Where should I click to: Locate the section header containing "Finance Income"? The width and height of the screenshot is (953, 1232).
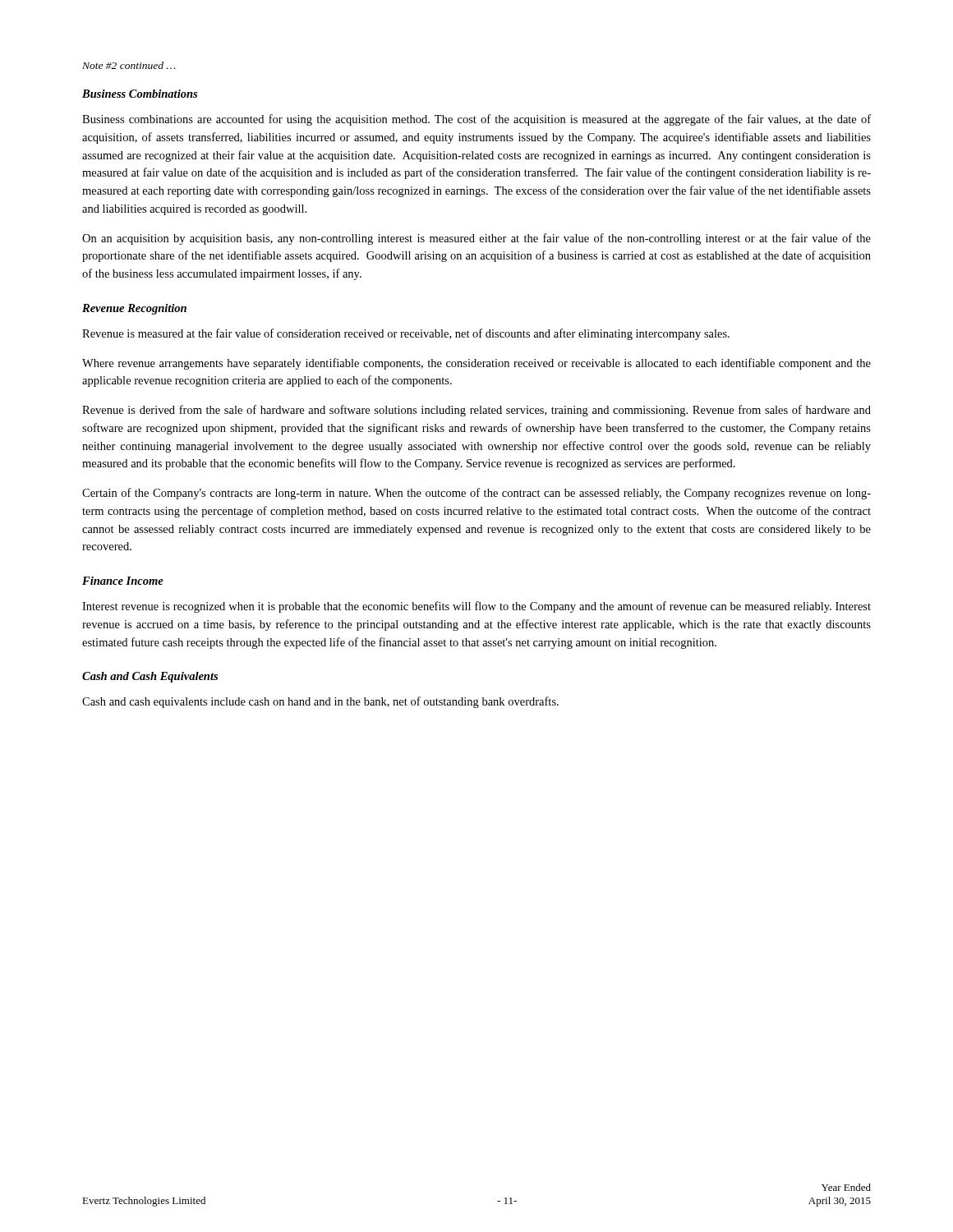(x=123, y=581)
